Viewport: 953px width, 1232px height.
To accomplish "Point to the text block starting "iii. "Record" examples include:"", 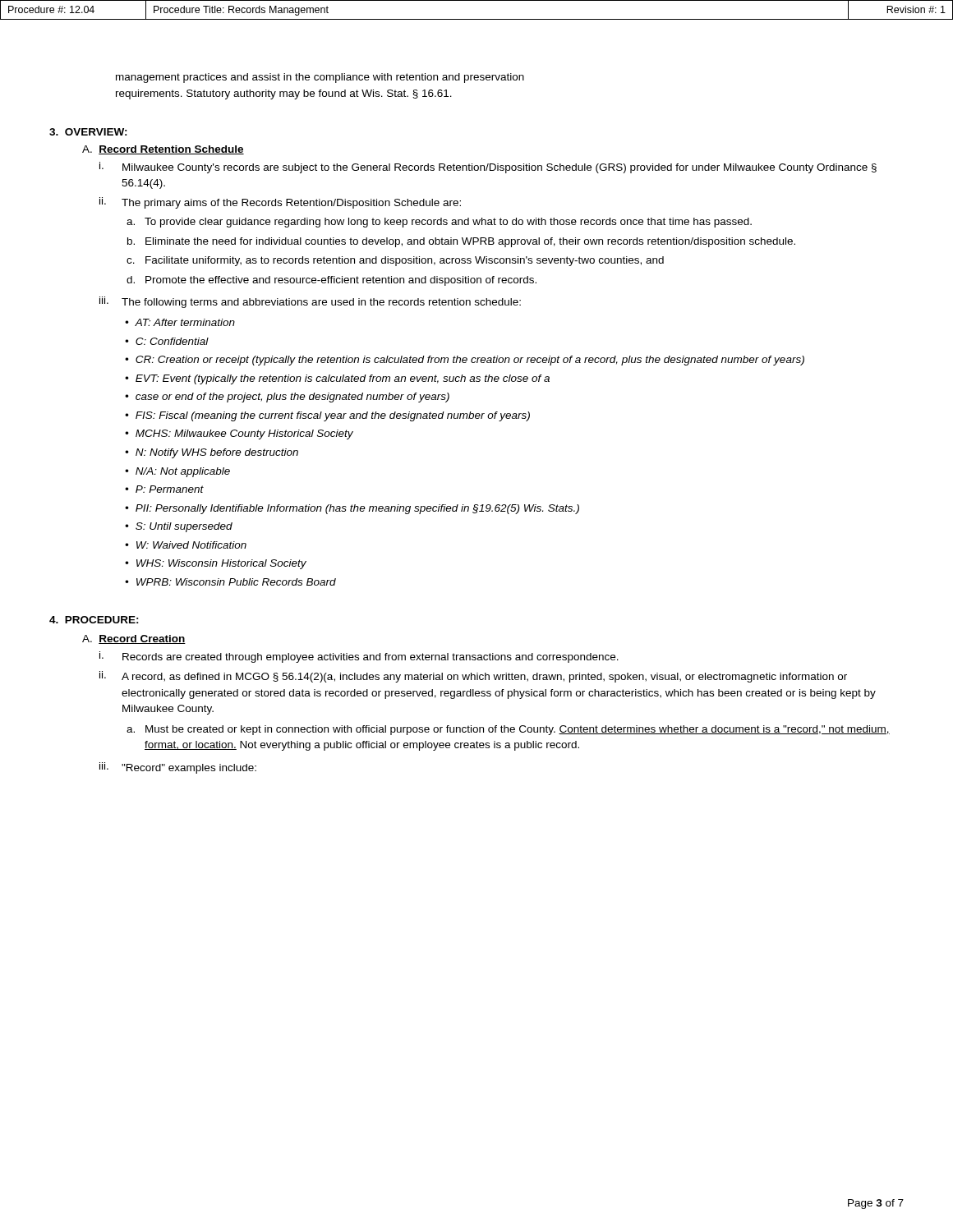I will coord(178,768).
